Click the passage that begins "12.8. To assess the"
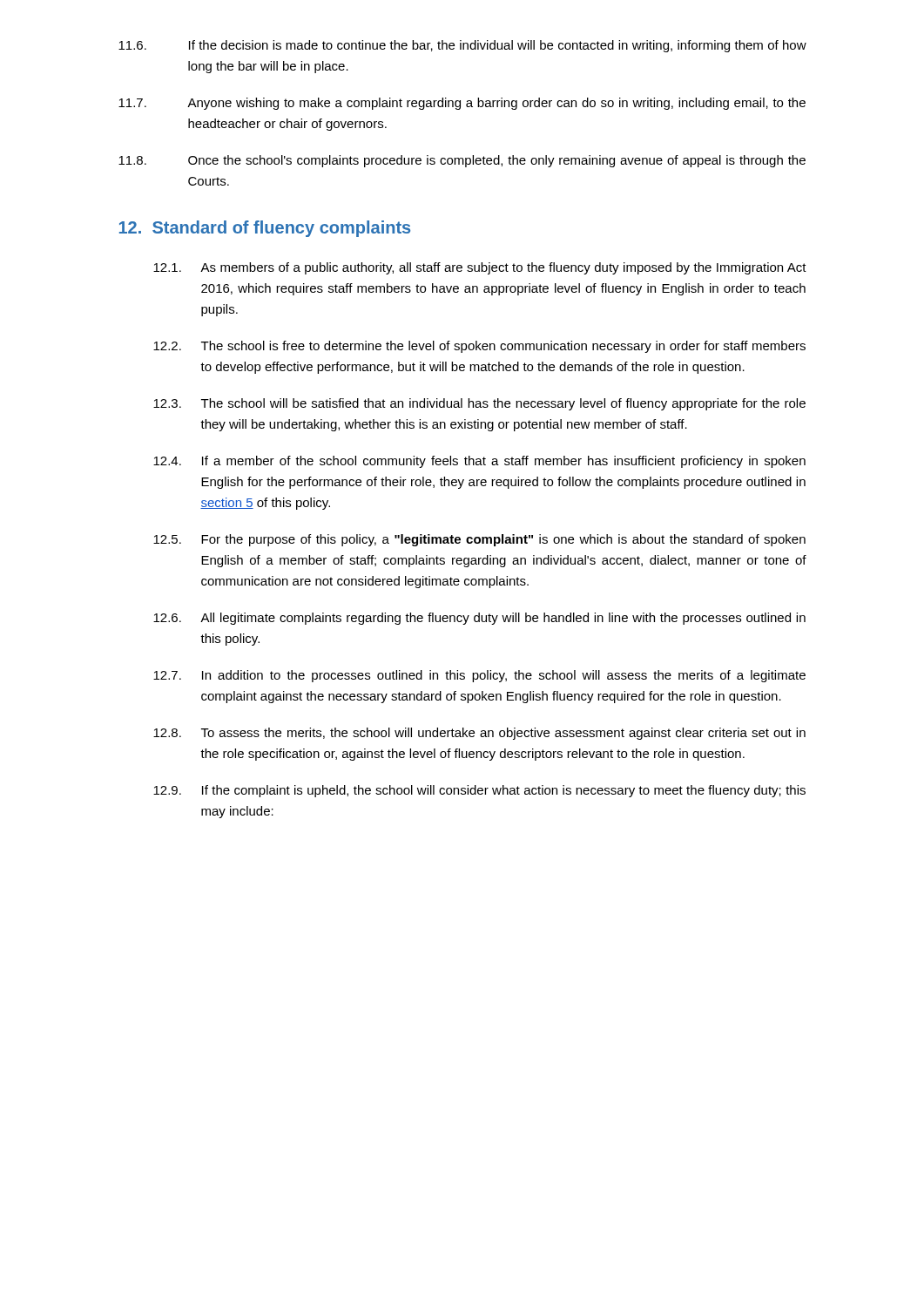Image resolution: width=924 pixels, height=1307 pixels. point(479,743)
